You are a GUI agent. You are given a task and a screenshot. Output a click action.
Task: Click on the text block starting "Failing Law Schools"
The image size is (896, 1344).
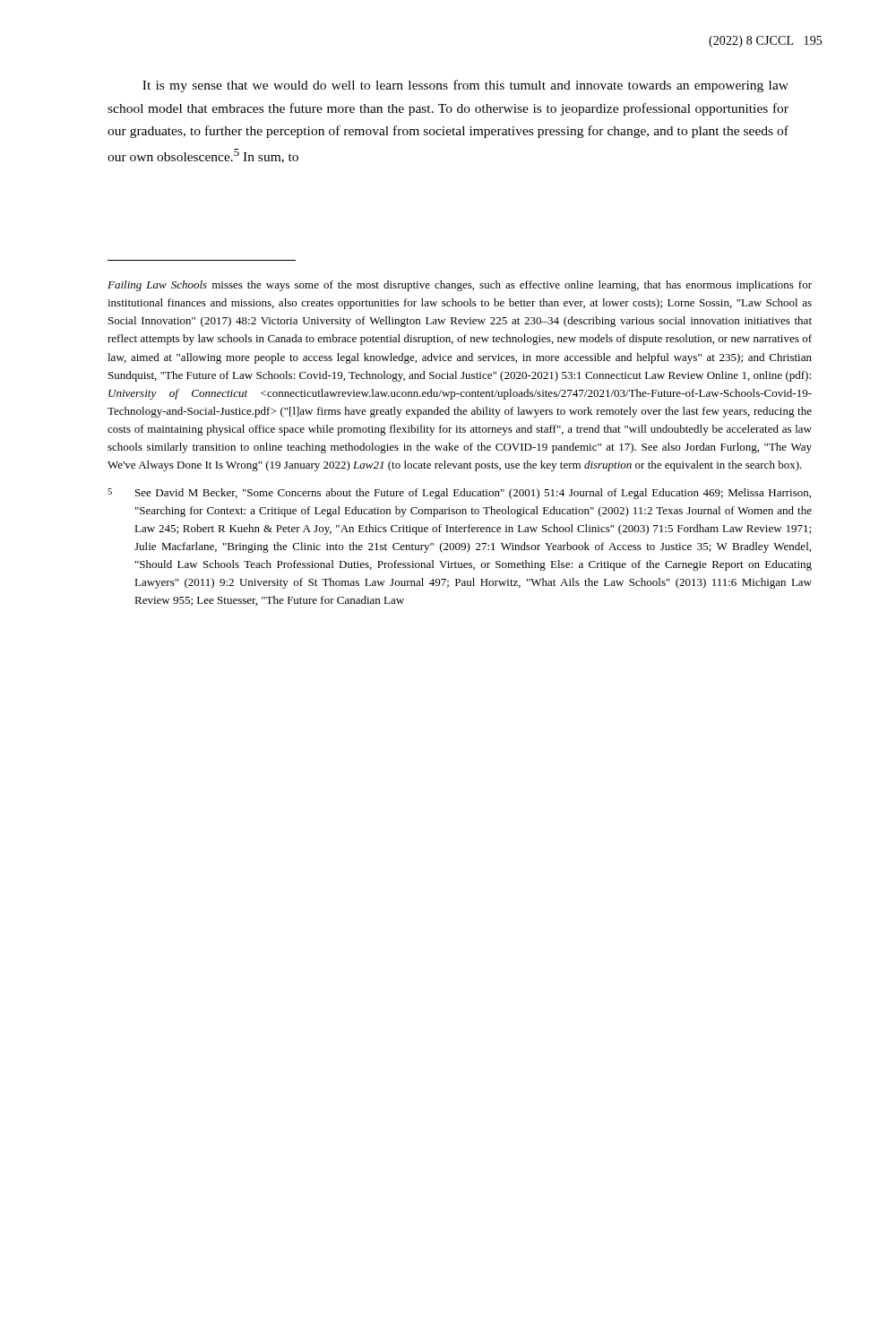tap(460, 375)
